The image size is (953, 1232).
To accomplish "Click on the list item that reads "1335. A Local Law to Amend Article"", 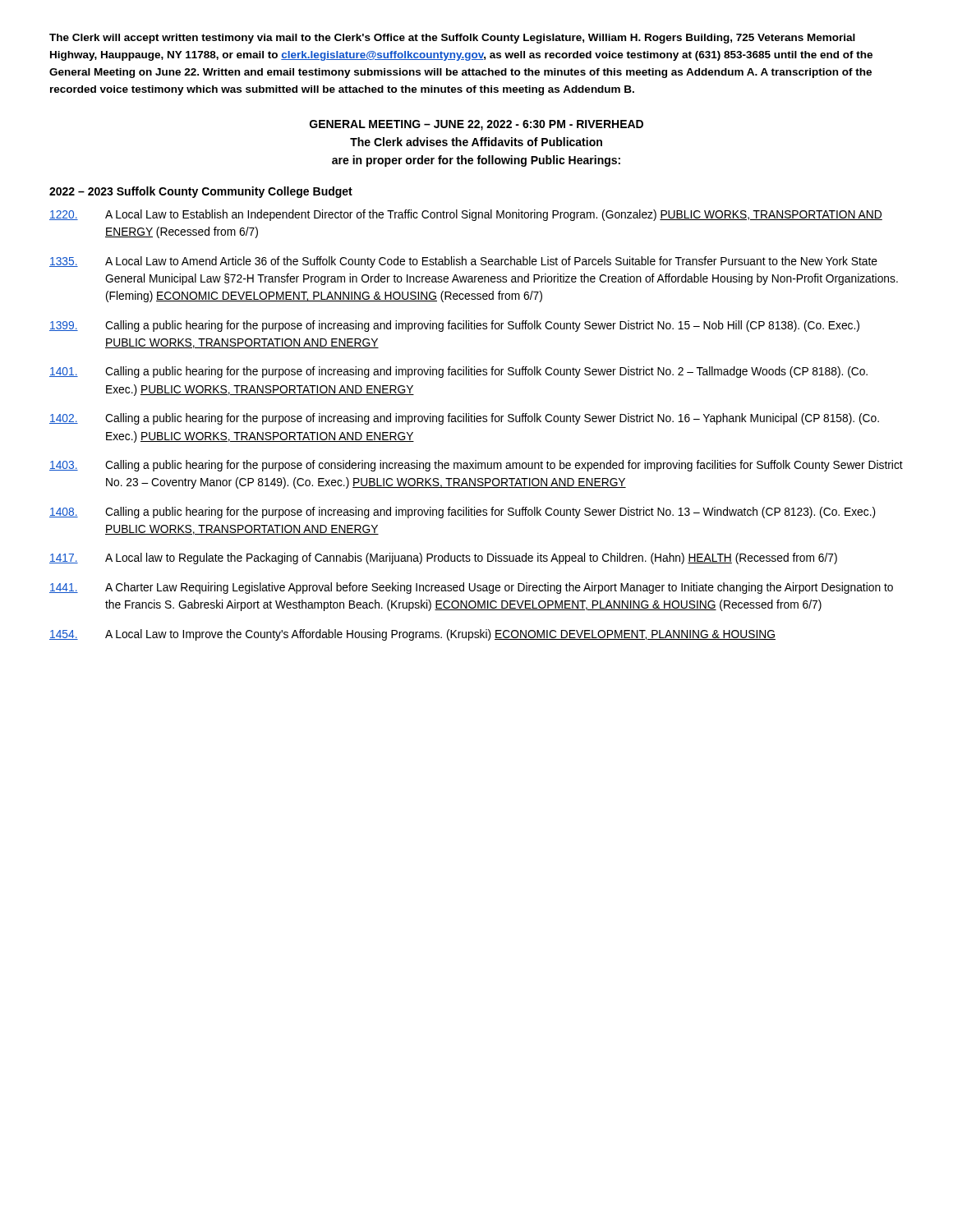I will [476, 279].
